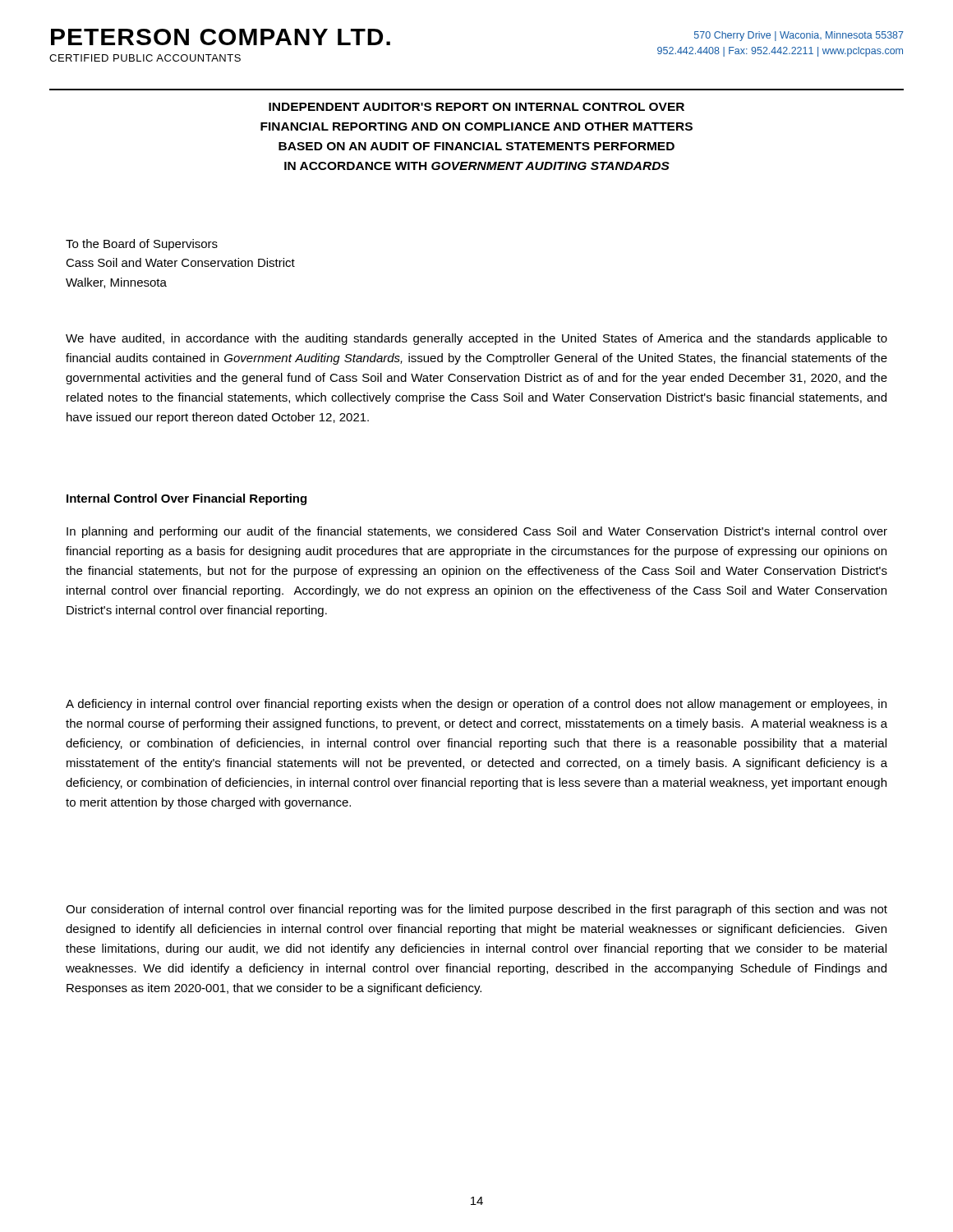Click on the passage starting "Internal Control Over Financial Reporting"

coord(187,498)
